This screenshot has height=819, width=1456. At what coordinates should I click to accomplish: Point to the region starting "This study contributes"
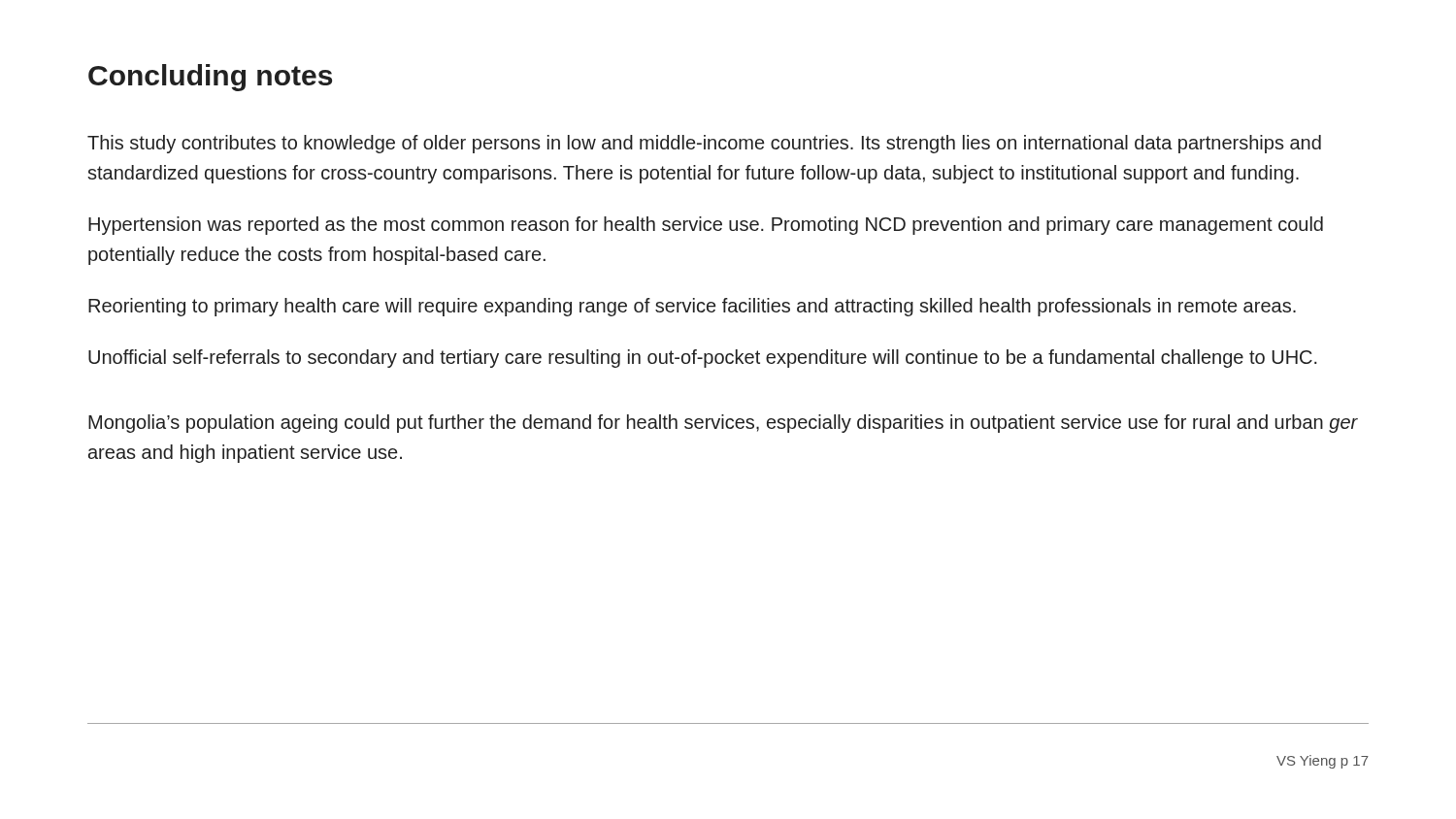click(x=705, y=158)
